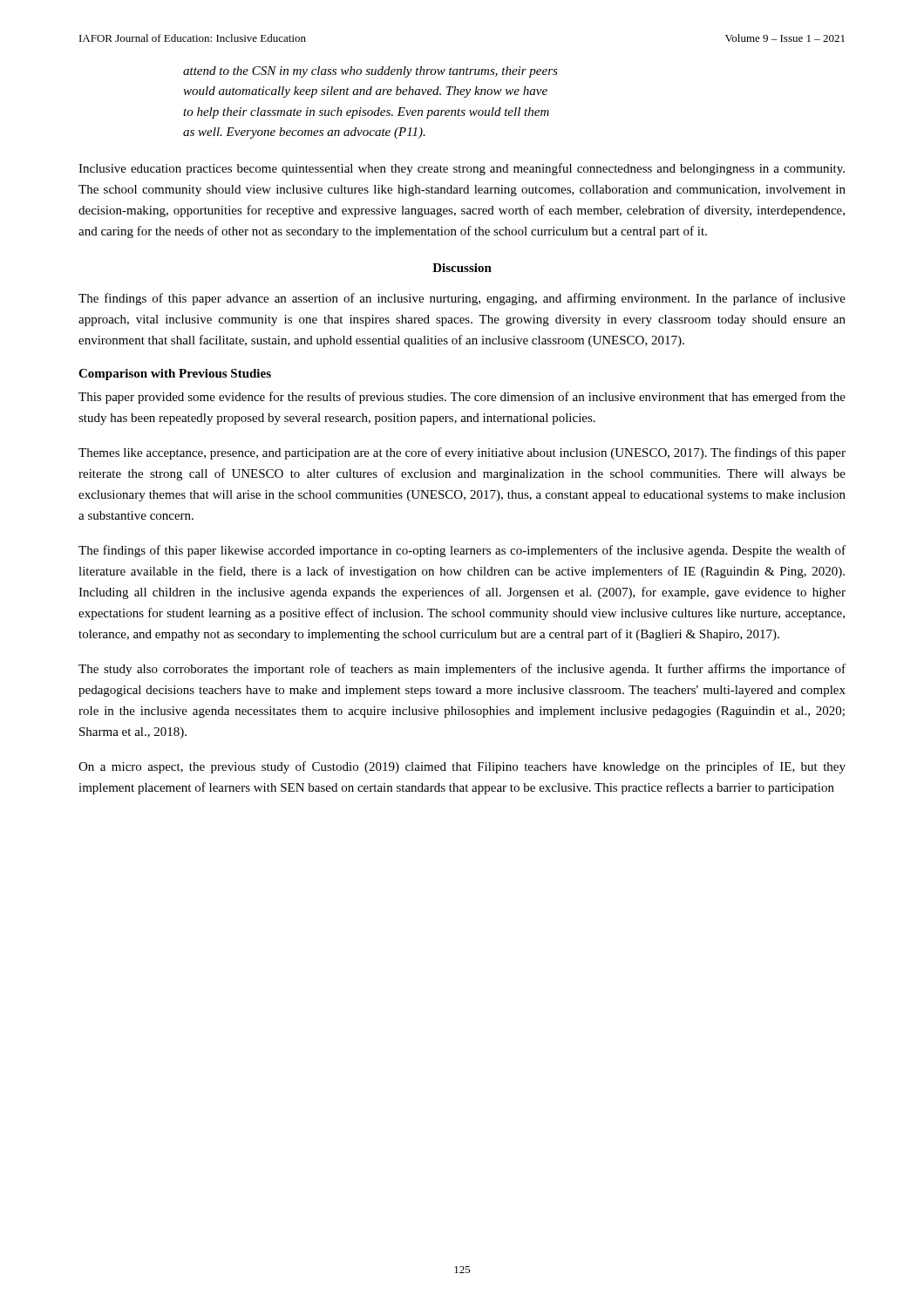924x1308 pixels.
Task: Click on the text starting "Themes like acceptance, presence, and participation are"
Action: tap(462, 484)
